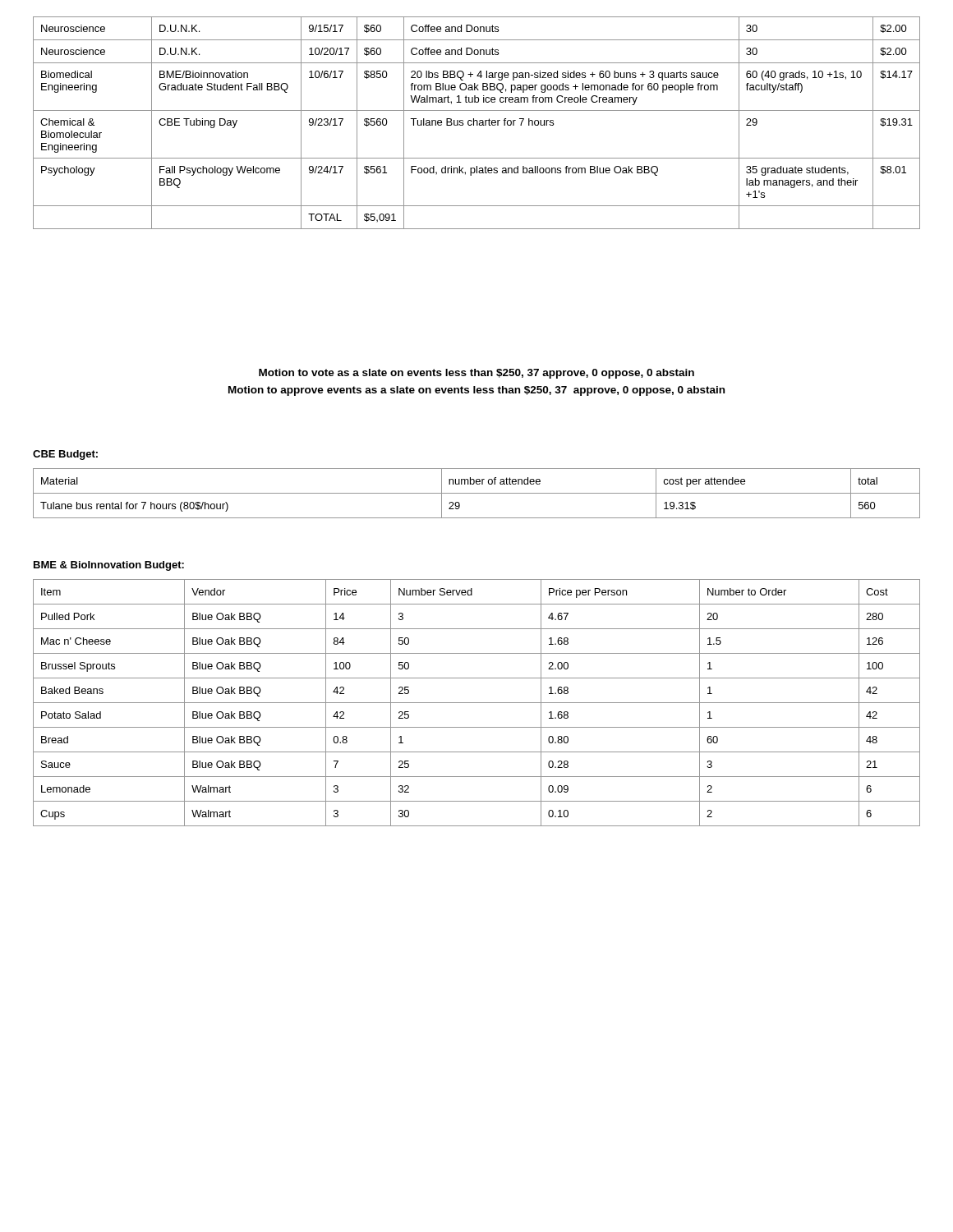Screen dimensions: 1232x953
Task: Point to the passage starting "Motion to approve events"
Action: [476, 390]
